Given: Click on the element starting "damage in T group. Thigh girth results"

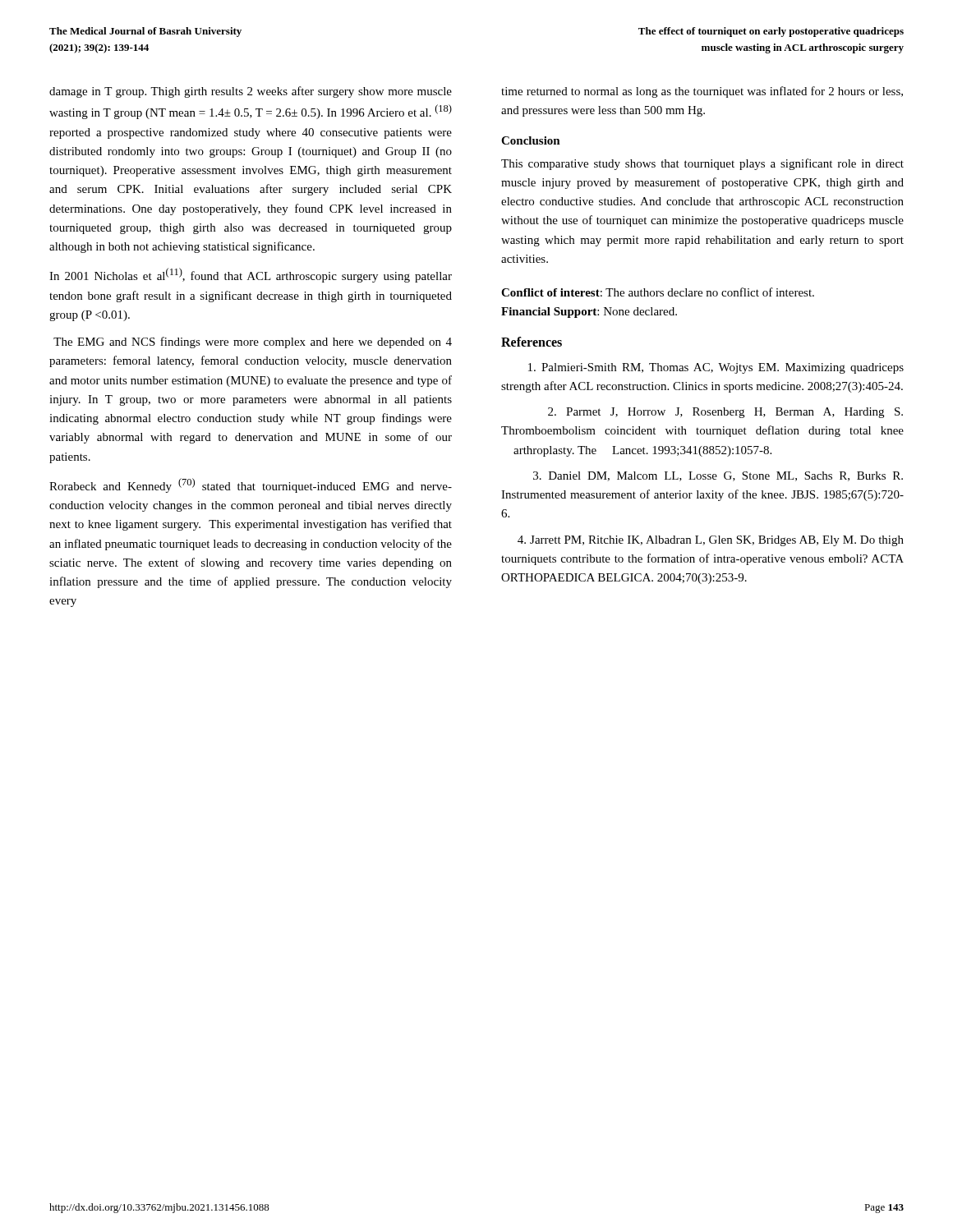Looking at the screenshot, I should (x=251, y=169).
